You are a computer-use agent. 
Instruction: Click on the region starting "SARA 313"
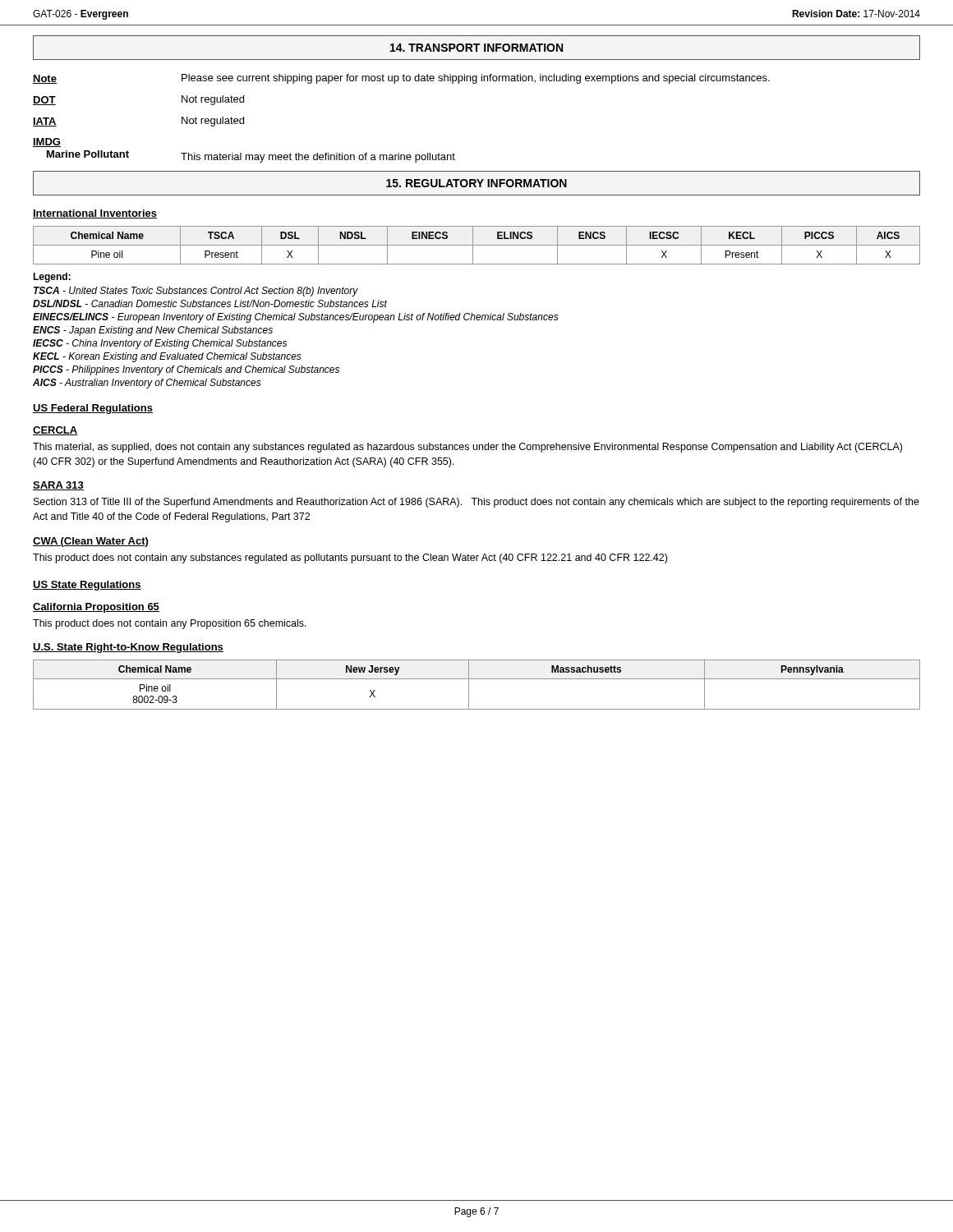tap(58, 485)
